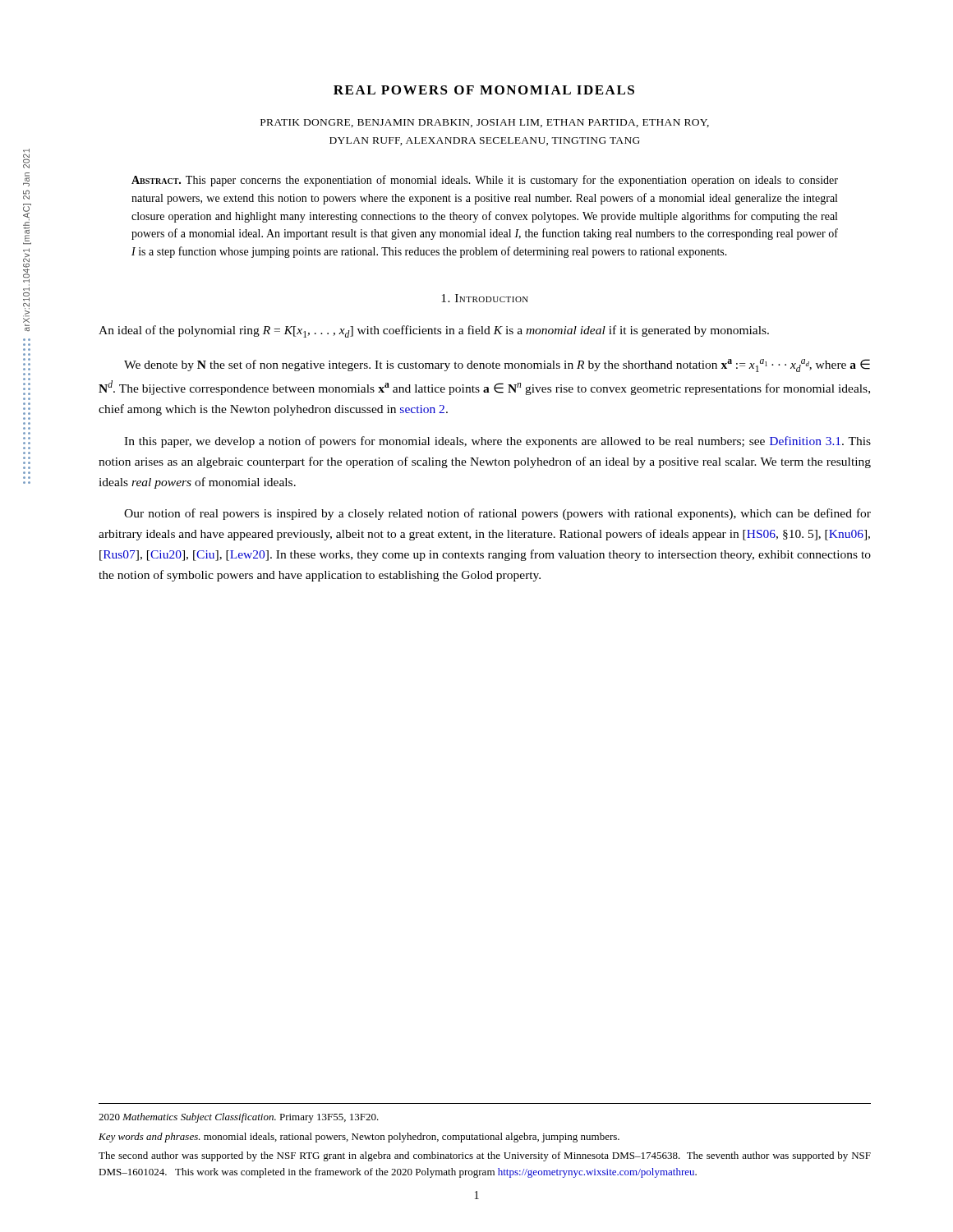Find the title containing "Real Powers of Monomial Ideals"
This screenshot has width=953, height=1232.
click(485, 90)
